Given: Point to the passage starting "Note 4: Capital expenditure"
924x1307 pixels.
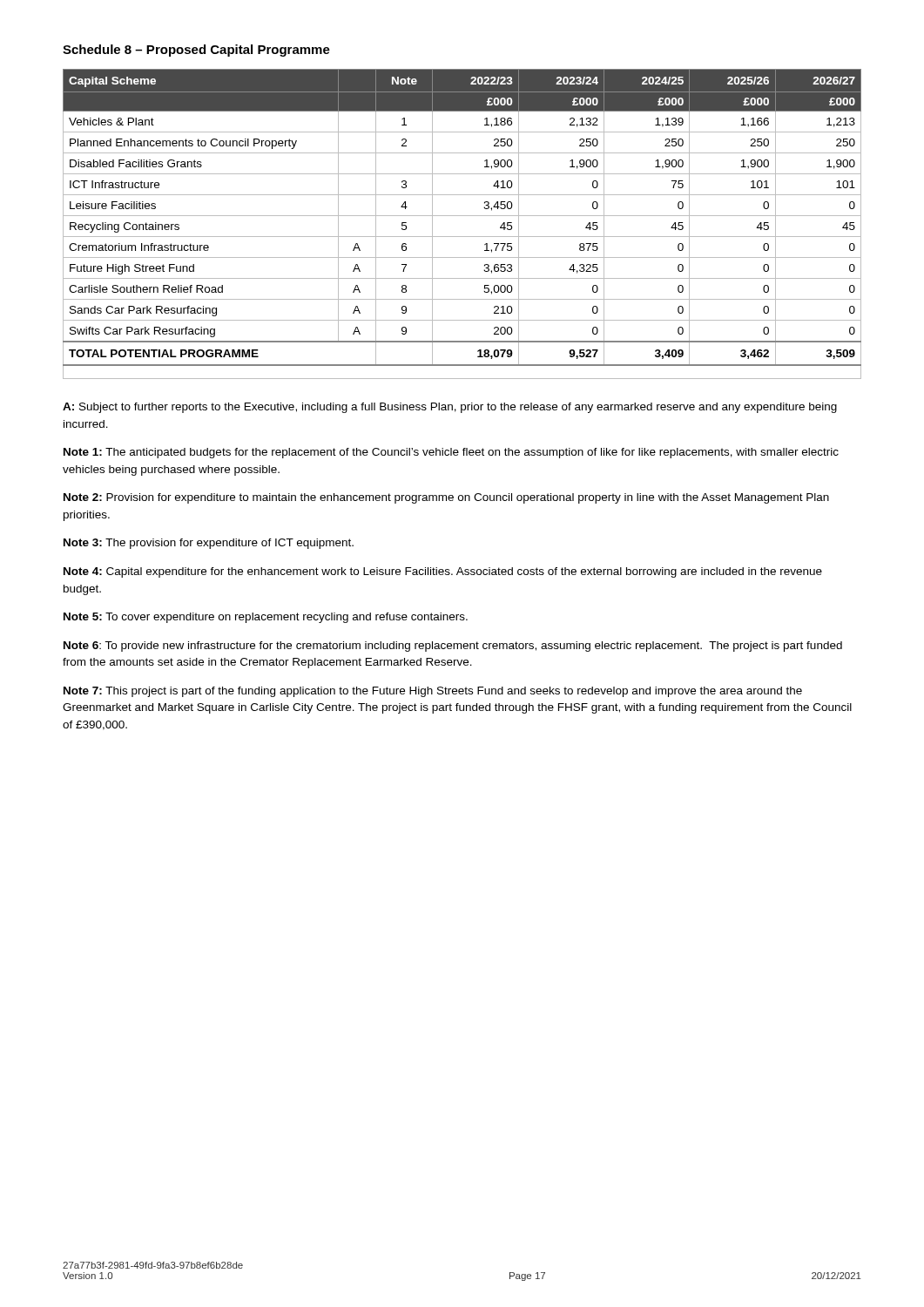Looking at the screenshot, I should click(442, 580).
